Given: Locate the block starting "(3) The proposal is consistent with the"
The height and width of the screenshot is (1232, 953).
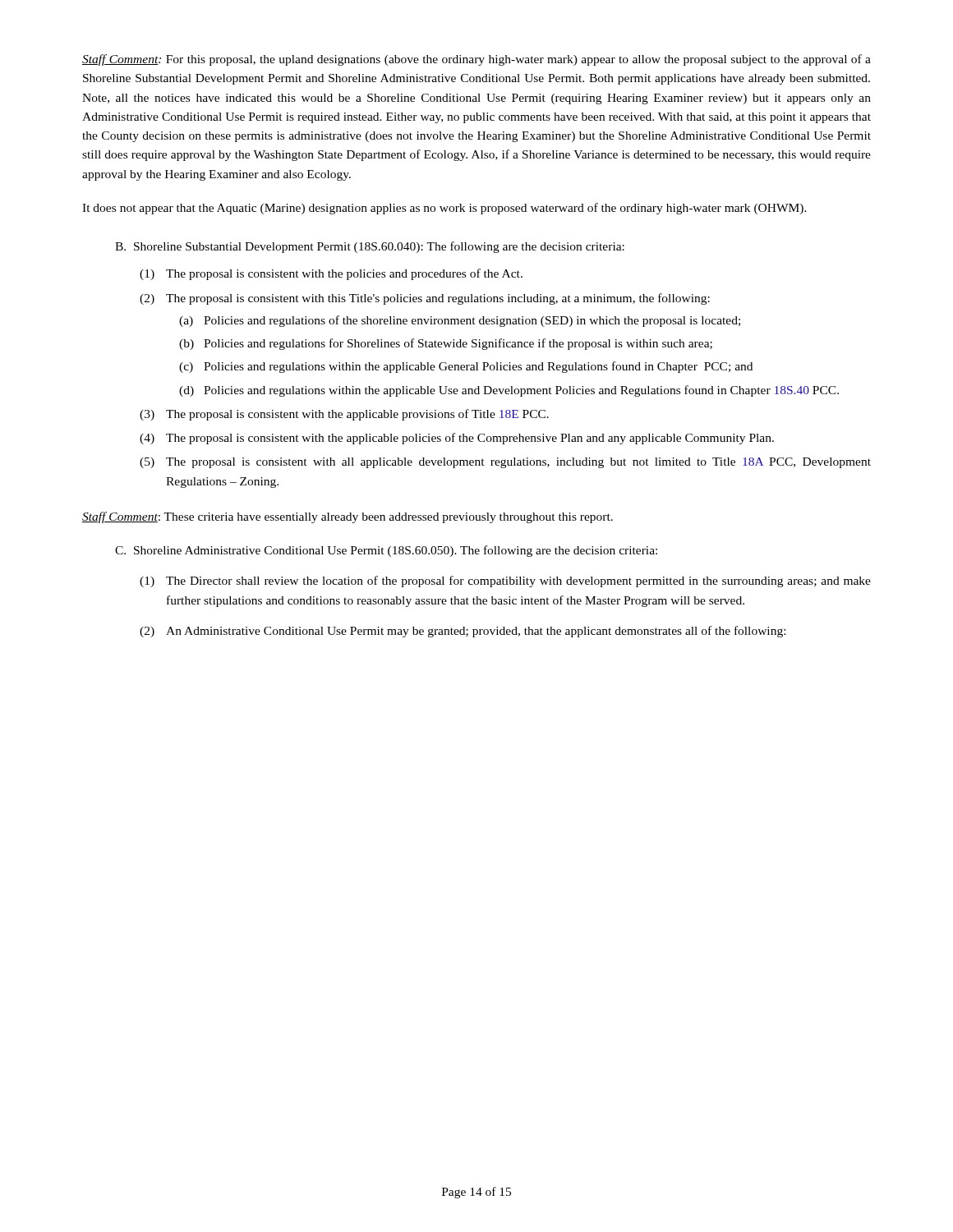Looking at the screenshot, I should pyautogui.click(x=505, y=413).
